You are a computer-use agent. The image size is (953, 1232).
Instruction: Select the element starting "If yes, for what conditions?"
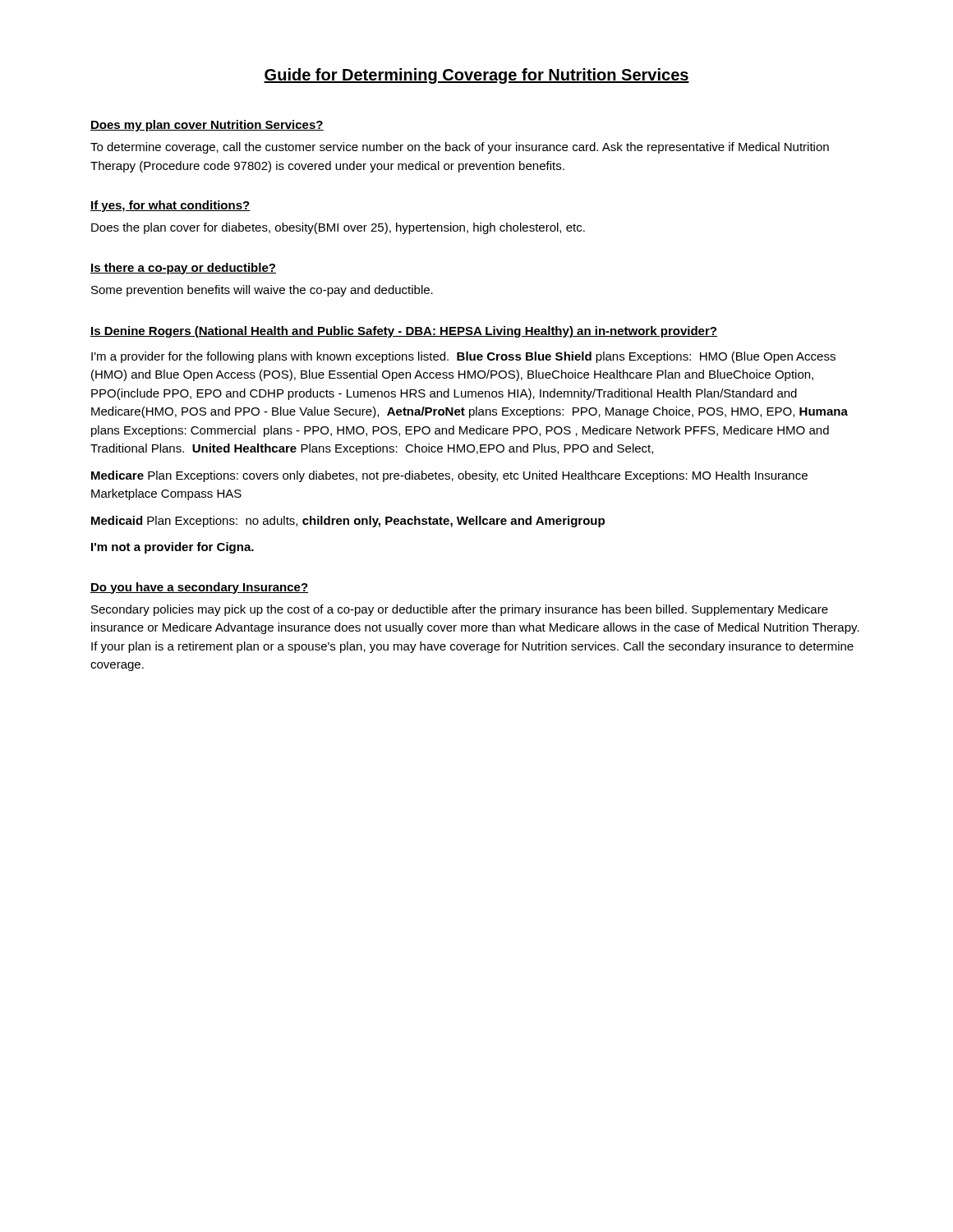[170, 205]
